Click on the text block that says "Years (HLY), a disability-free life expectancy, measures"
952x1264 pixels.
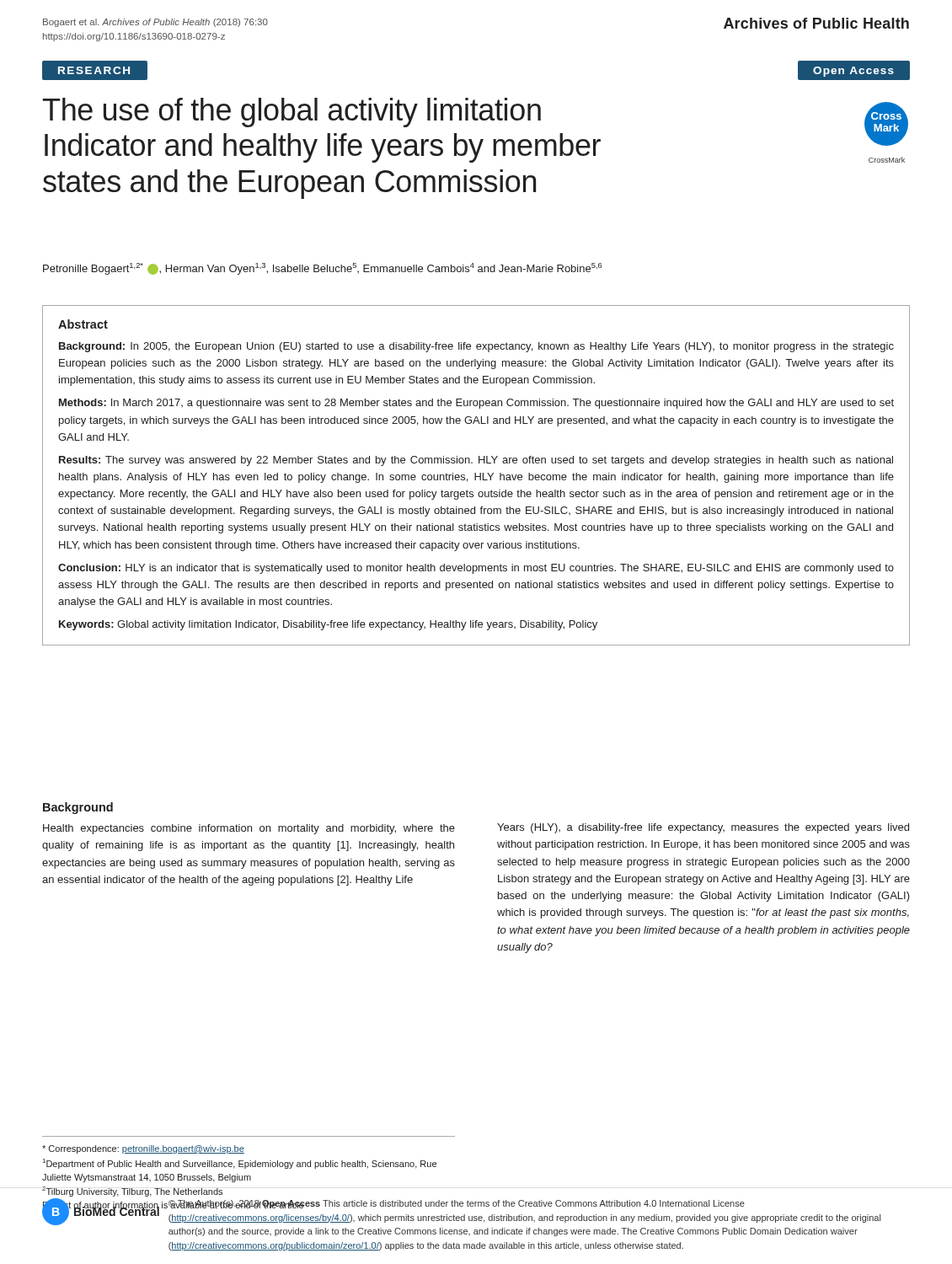tap(703, 887)
